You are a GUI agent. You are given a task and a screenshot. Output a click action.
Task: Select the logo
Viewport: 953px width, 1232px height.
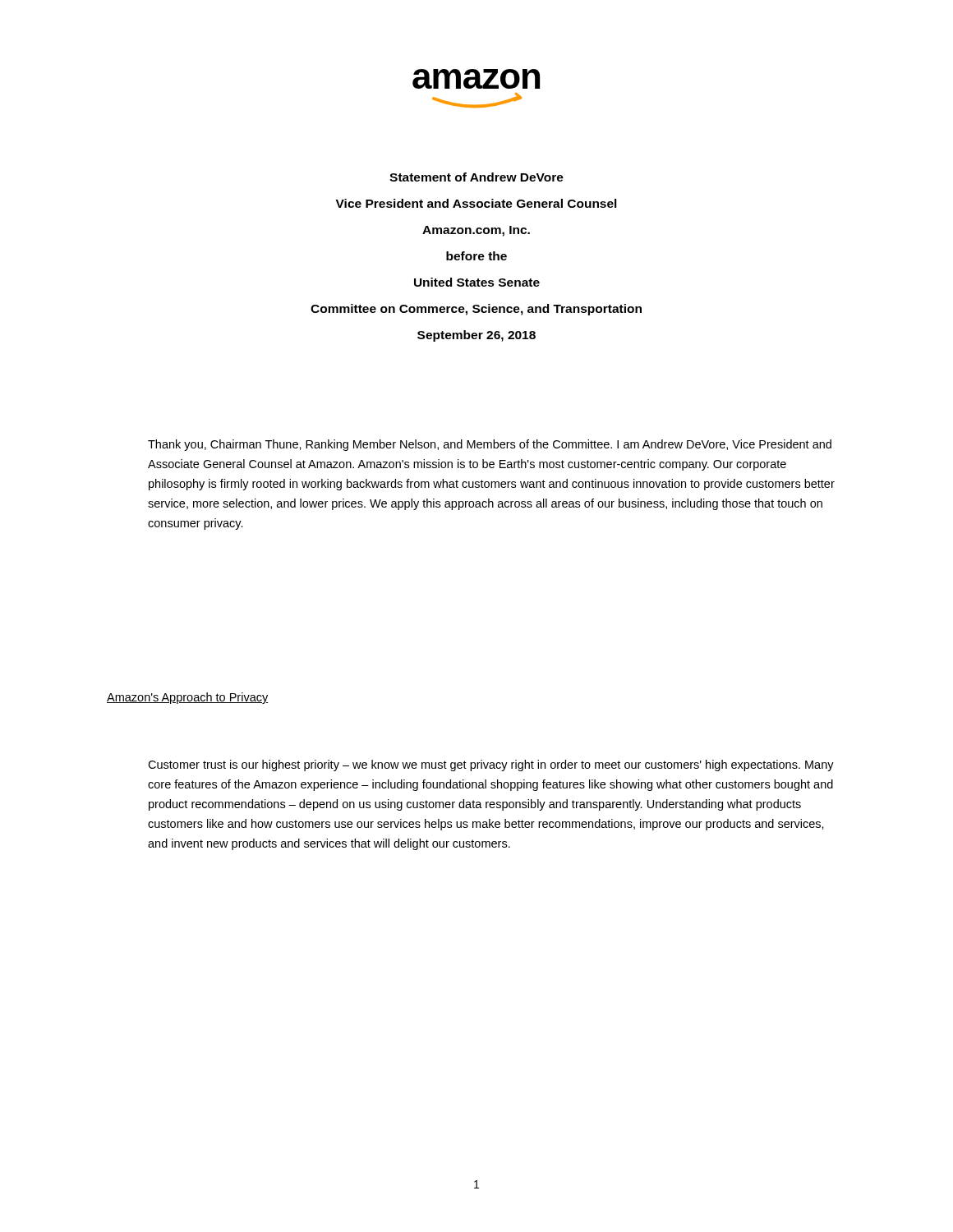tap(476, 82)
